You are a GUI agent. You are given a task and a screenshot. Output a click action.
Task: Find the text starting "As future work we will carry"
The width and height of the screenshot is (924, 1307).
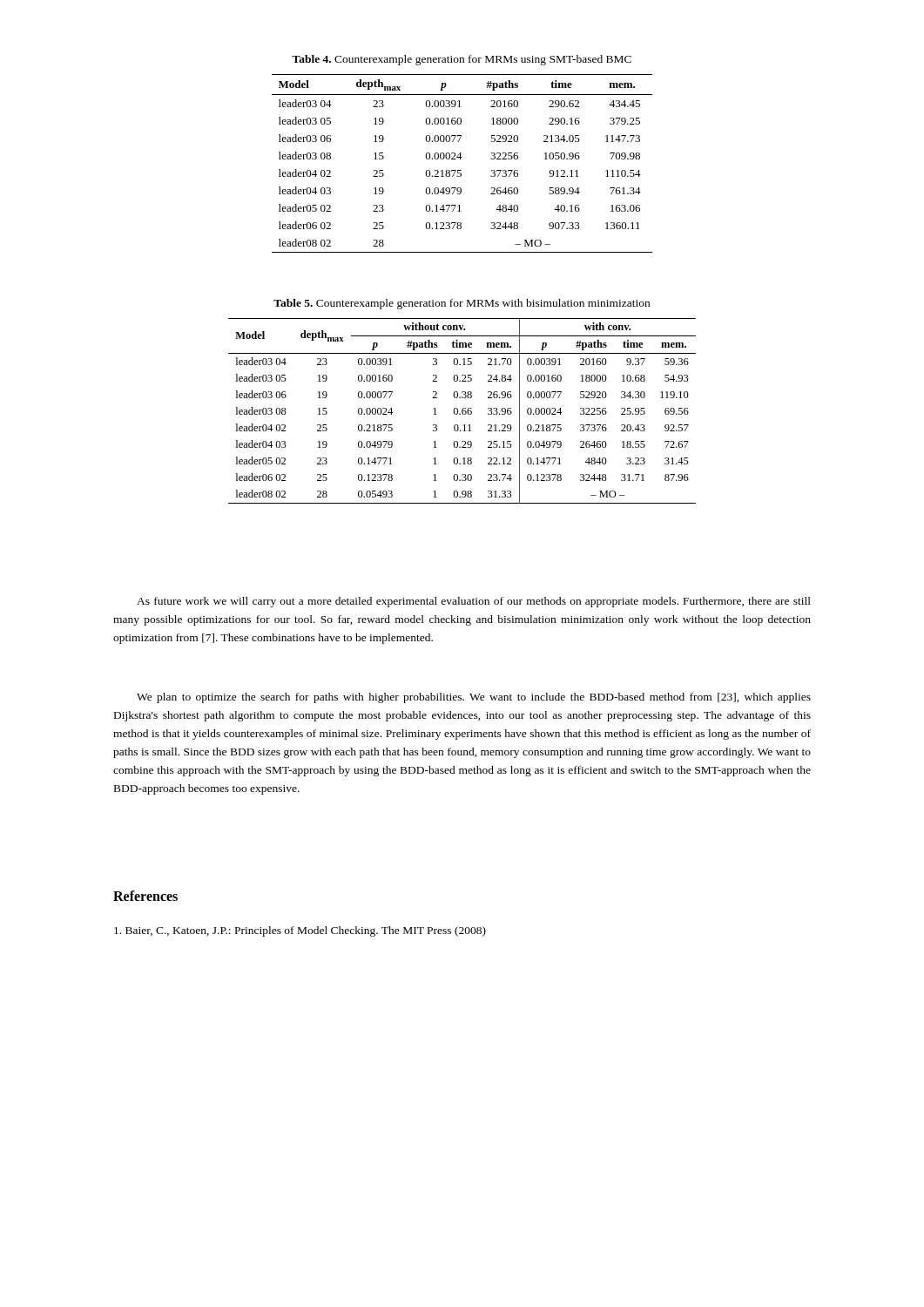pos(462,620)
